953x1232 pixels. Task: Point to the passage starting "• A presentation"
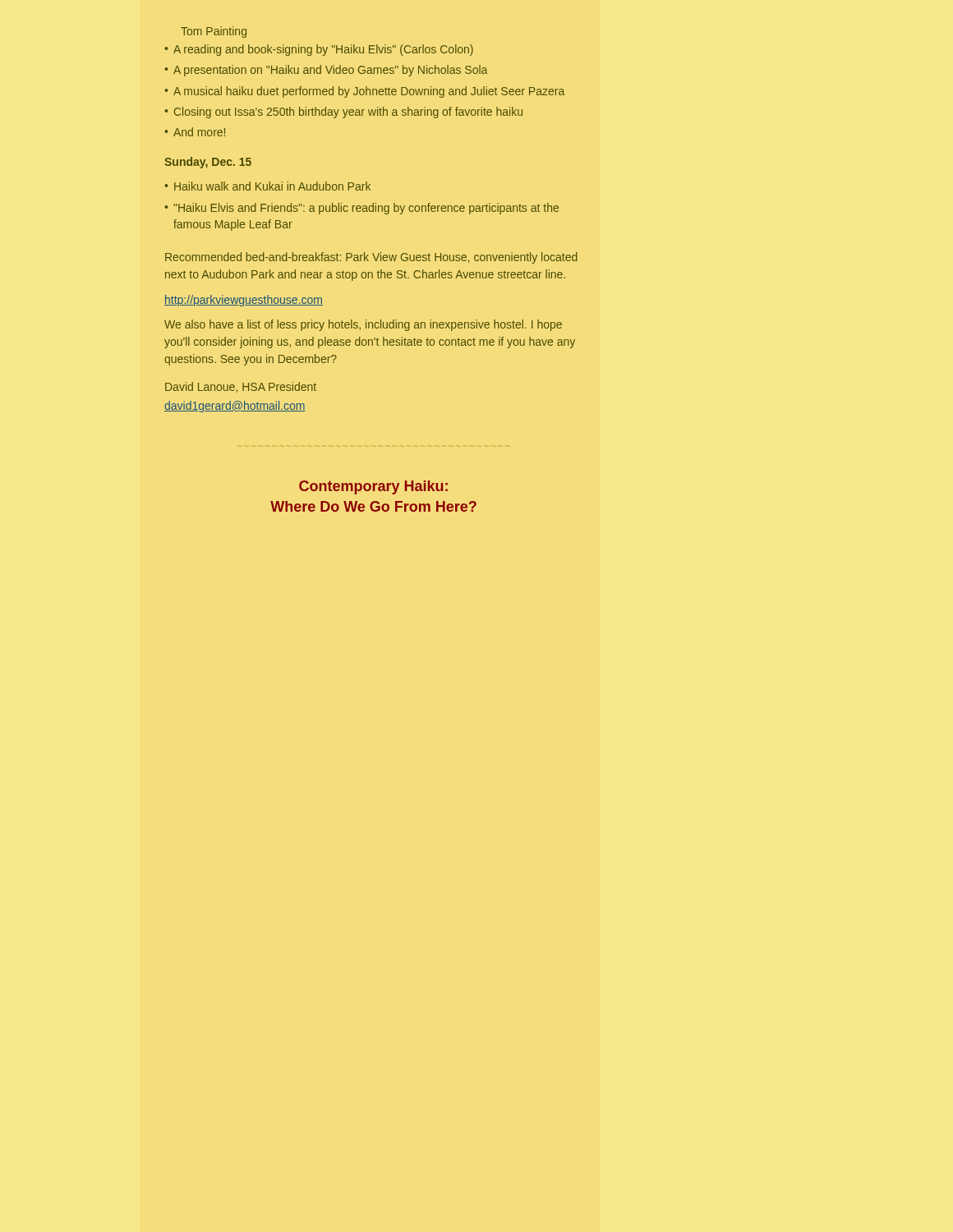click(x=326, y=70)
